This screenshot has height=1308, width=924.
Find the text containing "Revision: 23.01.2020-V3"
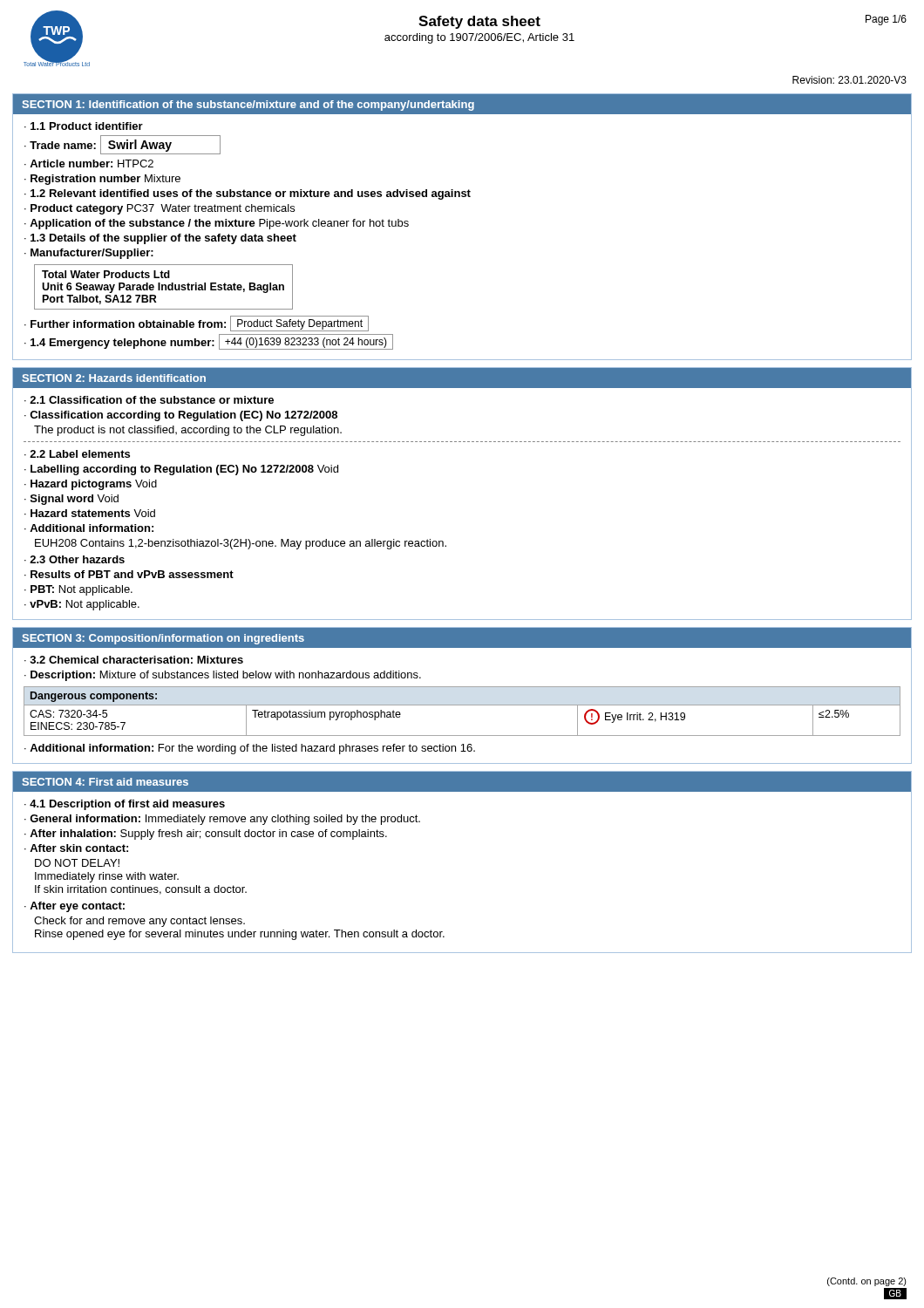click(849, 80)
